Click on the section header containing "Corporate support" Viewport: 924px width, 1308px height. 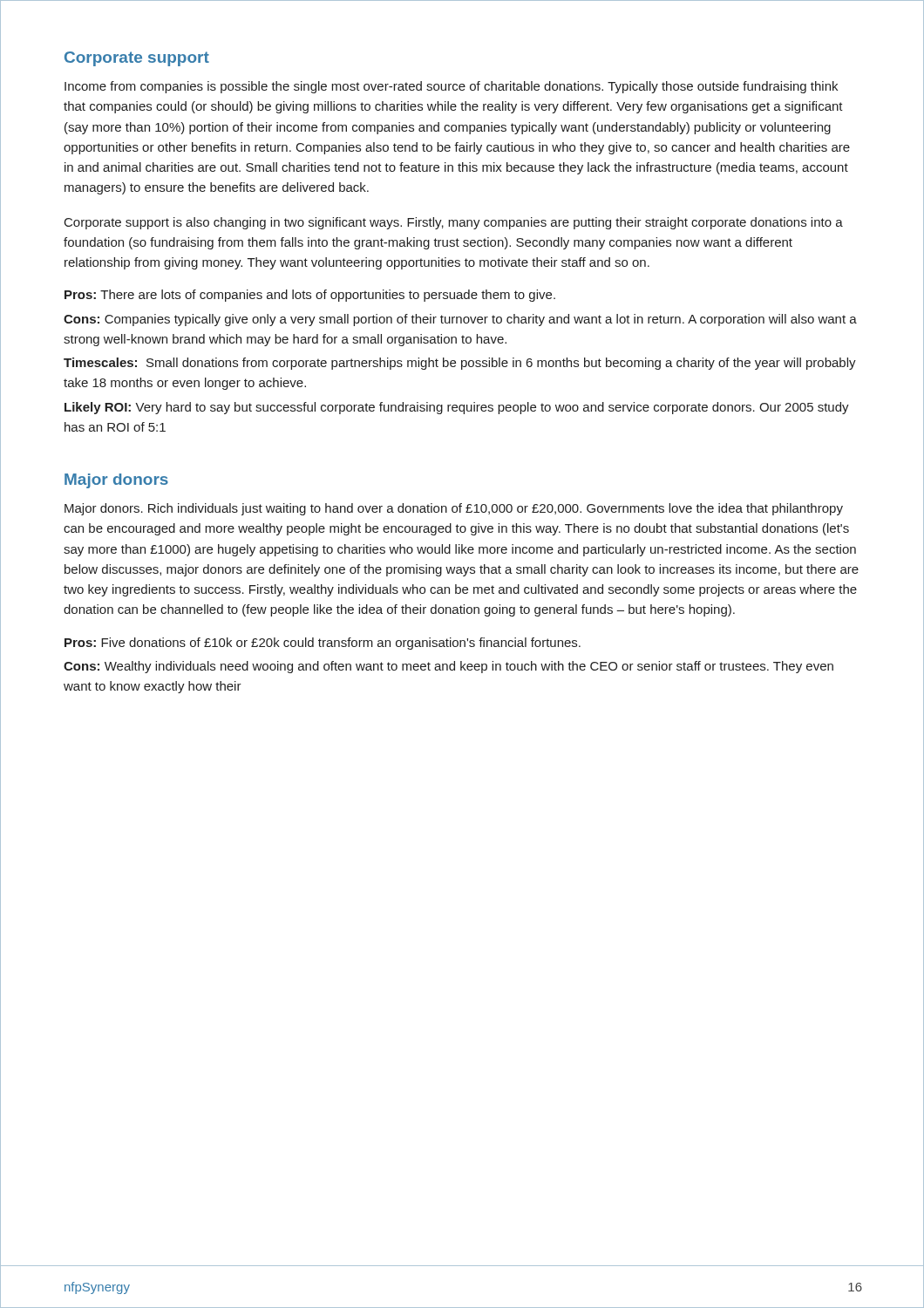coord(136,57)
